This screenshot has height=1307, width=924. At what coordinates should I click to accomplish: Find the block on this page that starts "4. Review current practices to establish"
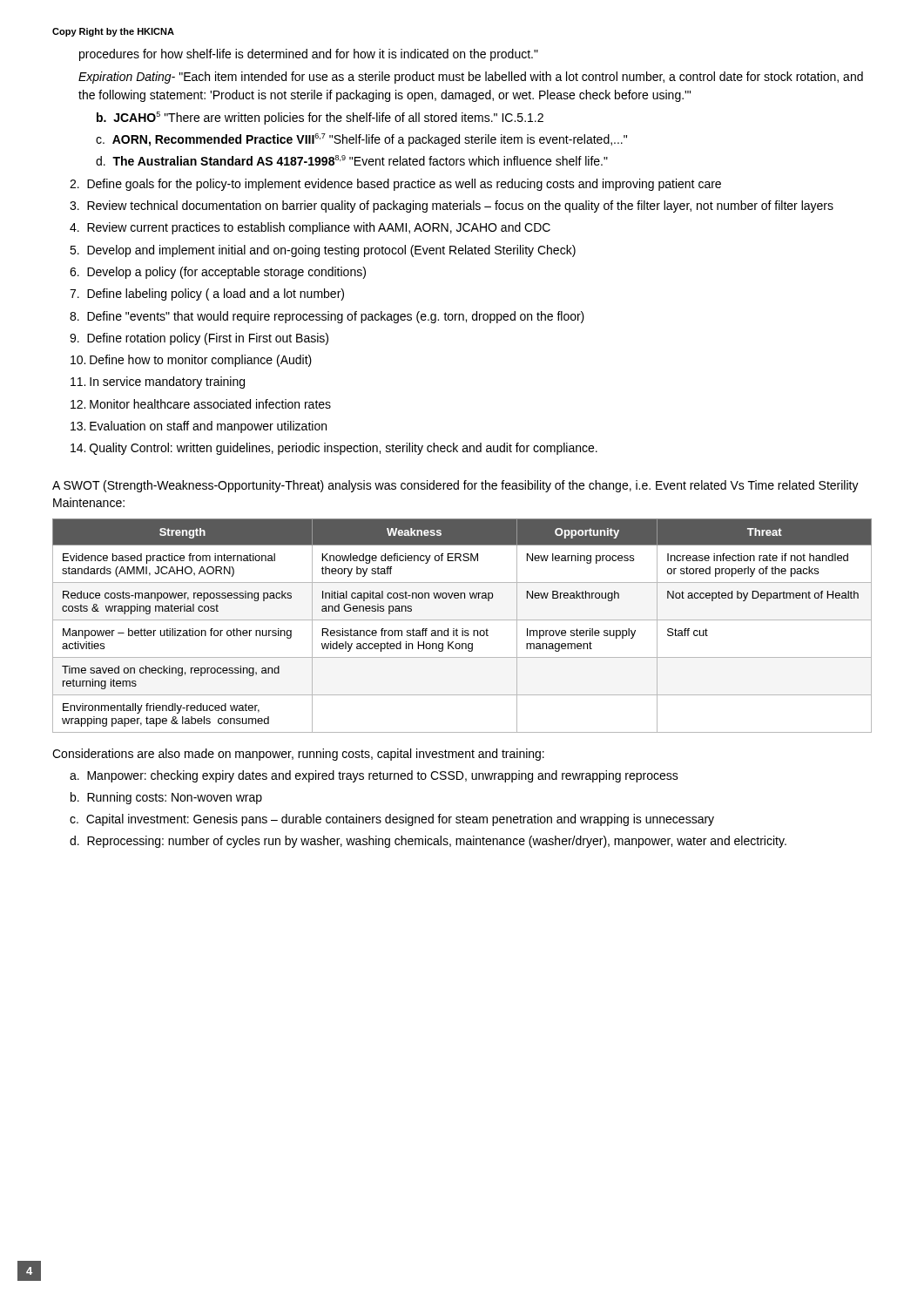(x=310, y=228)
